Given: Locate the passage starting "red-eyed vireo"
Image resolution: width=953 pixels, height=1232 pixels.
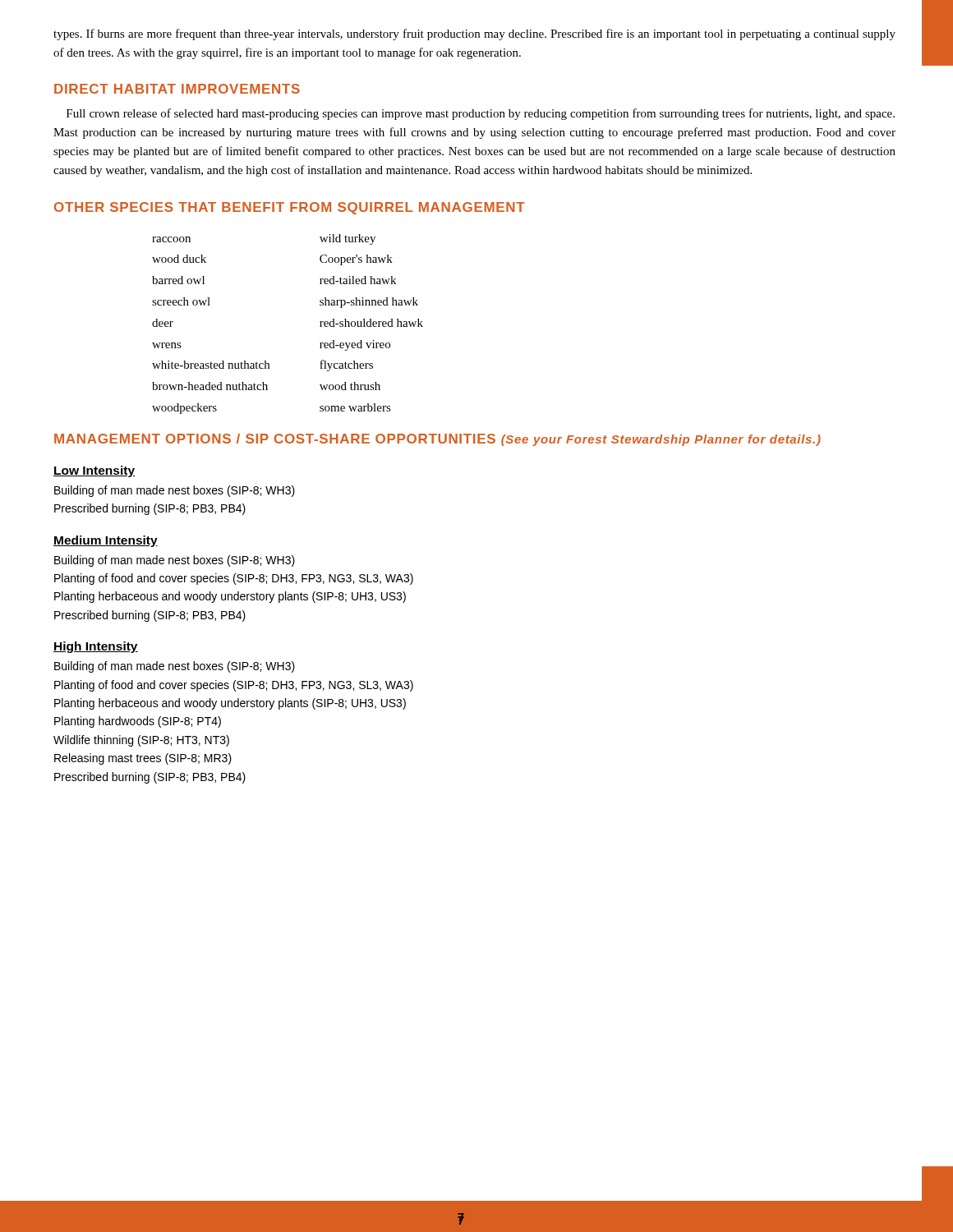Looking at the screenshot, I should pyautogui.click(x=355, y=344).
